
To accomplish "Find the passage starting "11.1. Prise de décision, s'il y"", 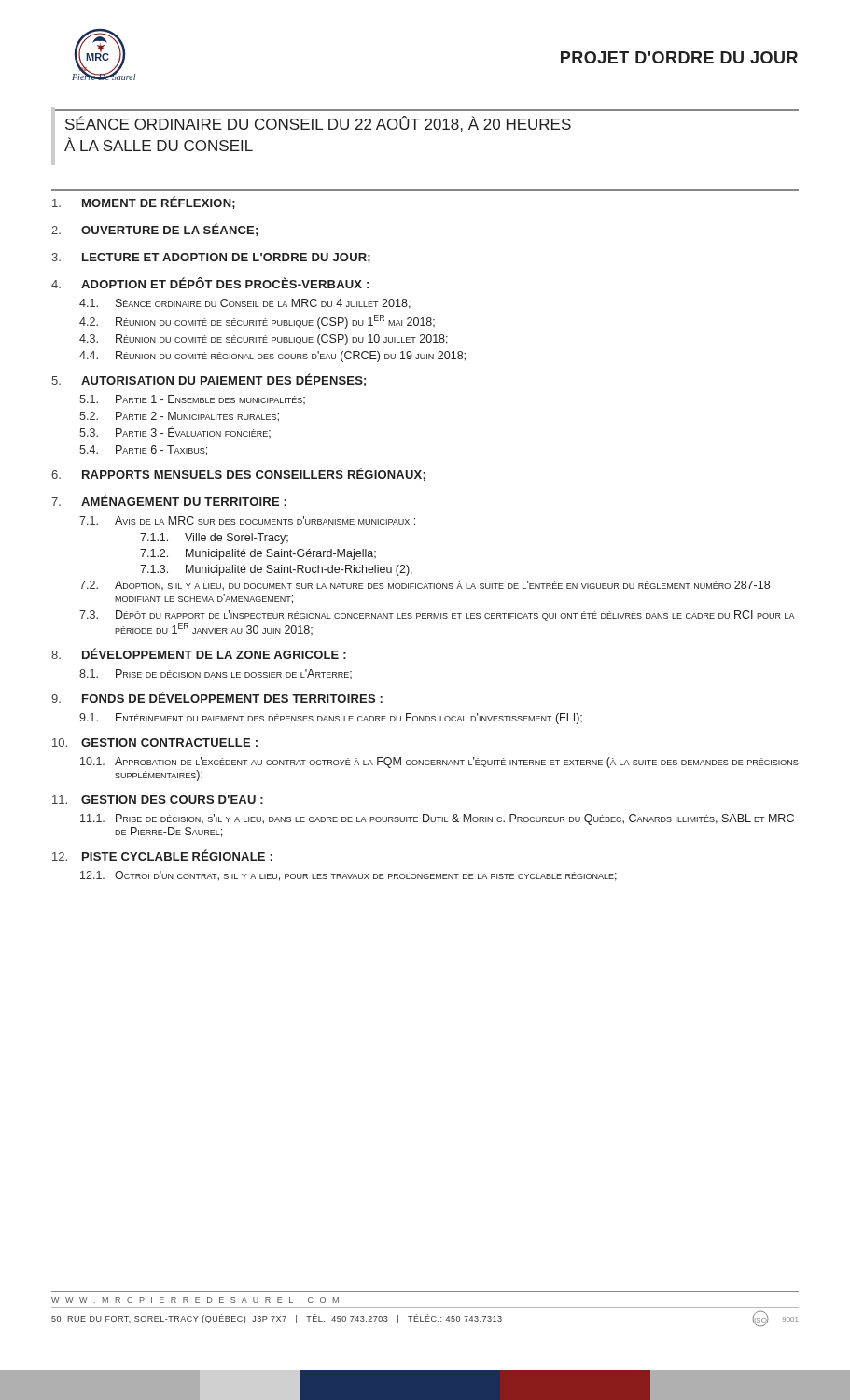I will [439, 825].
